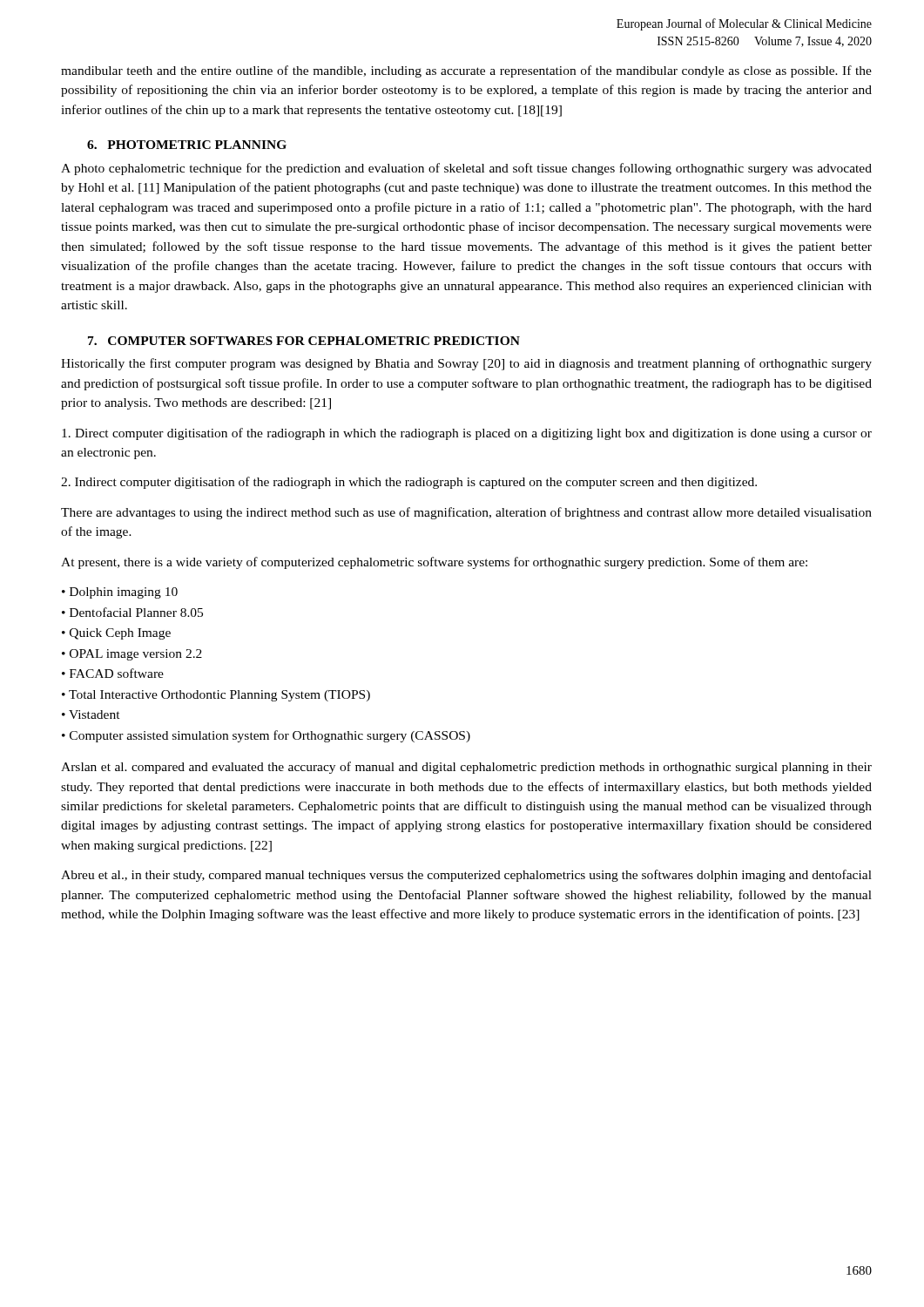Point to the text starting "mandibular teeth and the"

[466, 90]
